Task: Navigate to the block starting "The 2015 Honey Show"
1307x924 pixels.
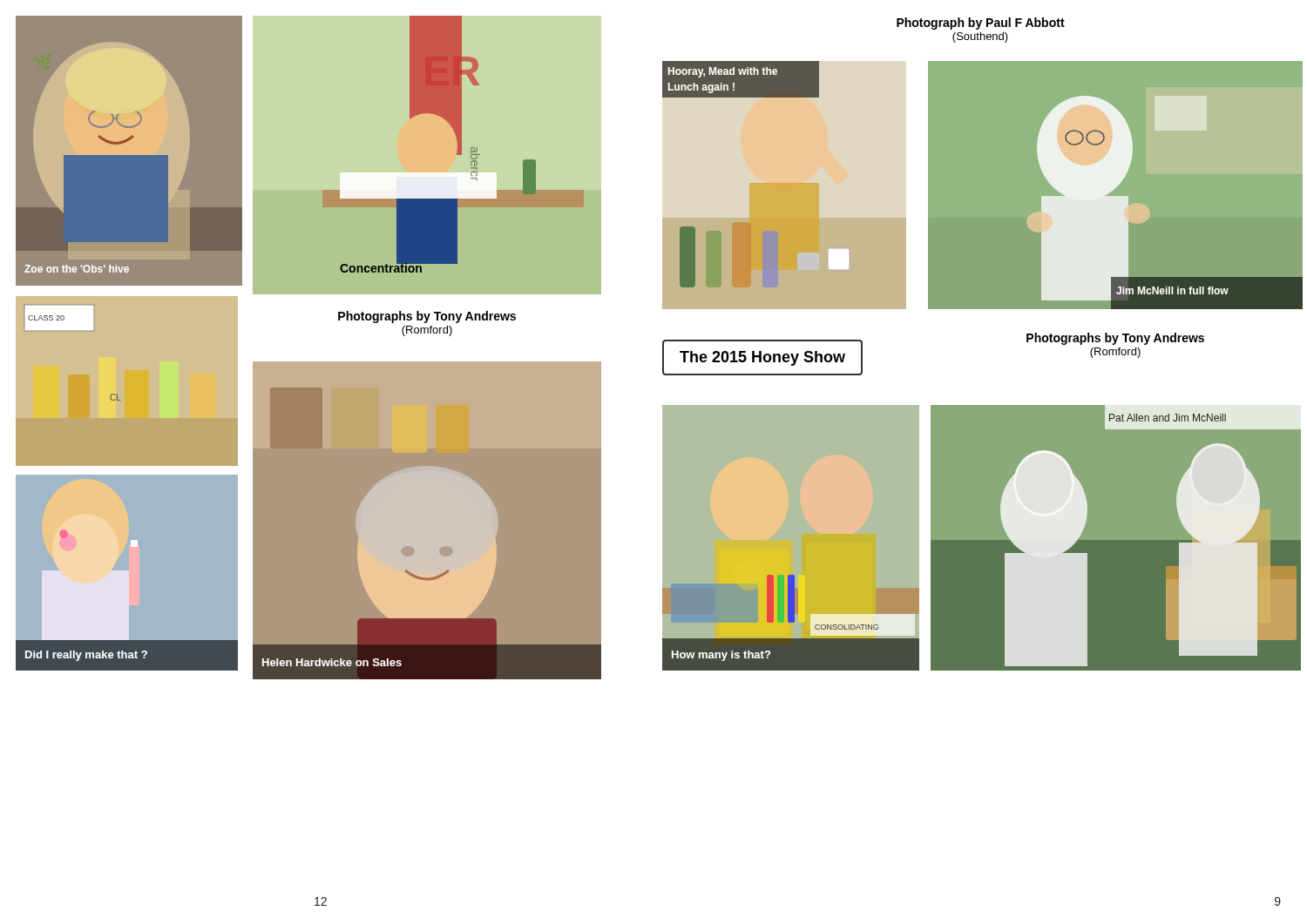Action: click(x=762, y=357)
